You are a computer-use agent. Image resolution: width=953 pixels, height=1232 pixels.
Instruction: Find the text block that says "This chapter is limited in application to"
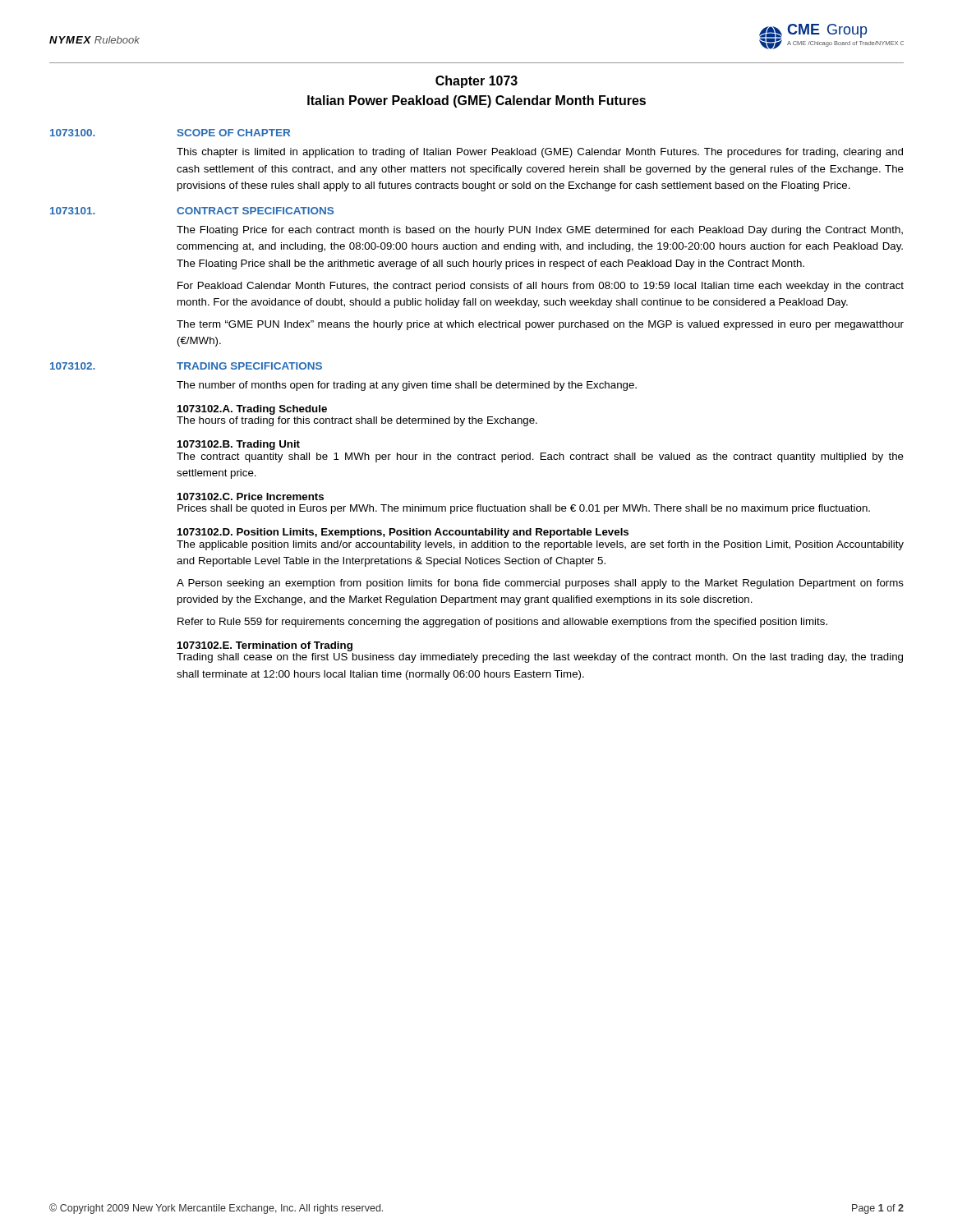click(540, 168)
